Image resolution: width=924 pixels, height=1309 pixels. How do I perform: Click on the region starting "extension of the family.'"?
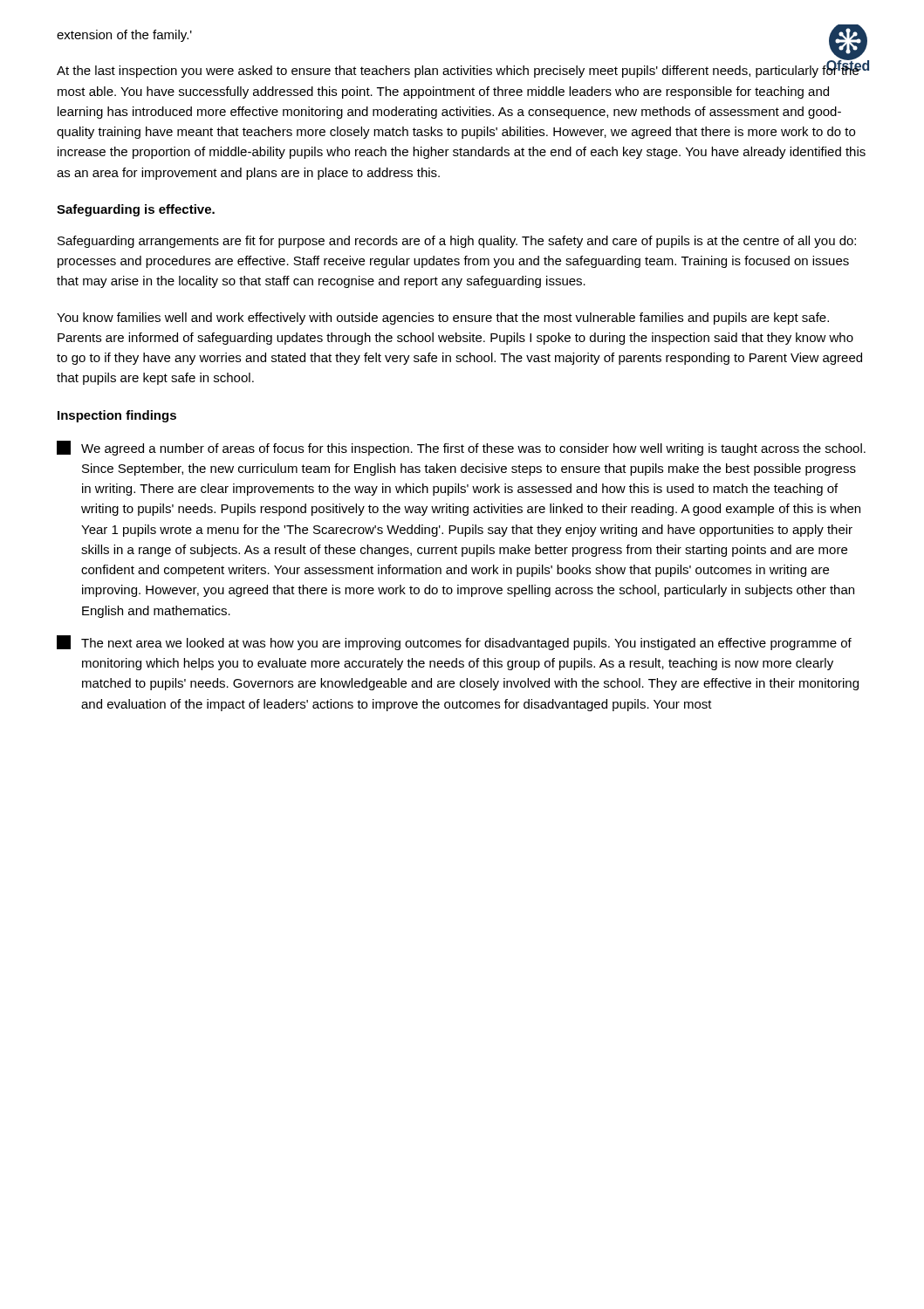124,34
